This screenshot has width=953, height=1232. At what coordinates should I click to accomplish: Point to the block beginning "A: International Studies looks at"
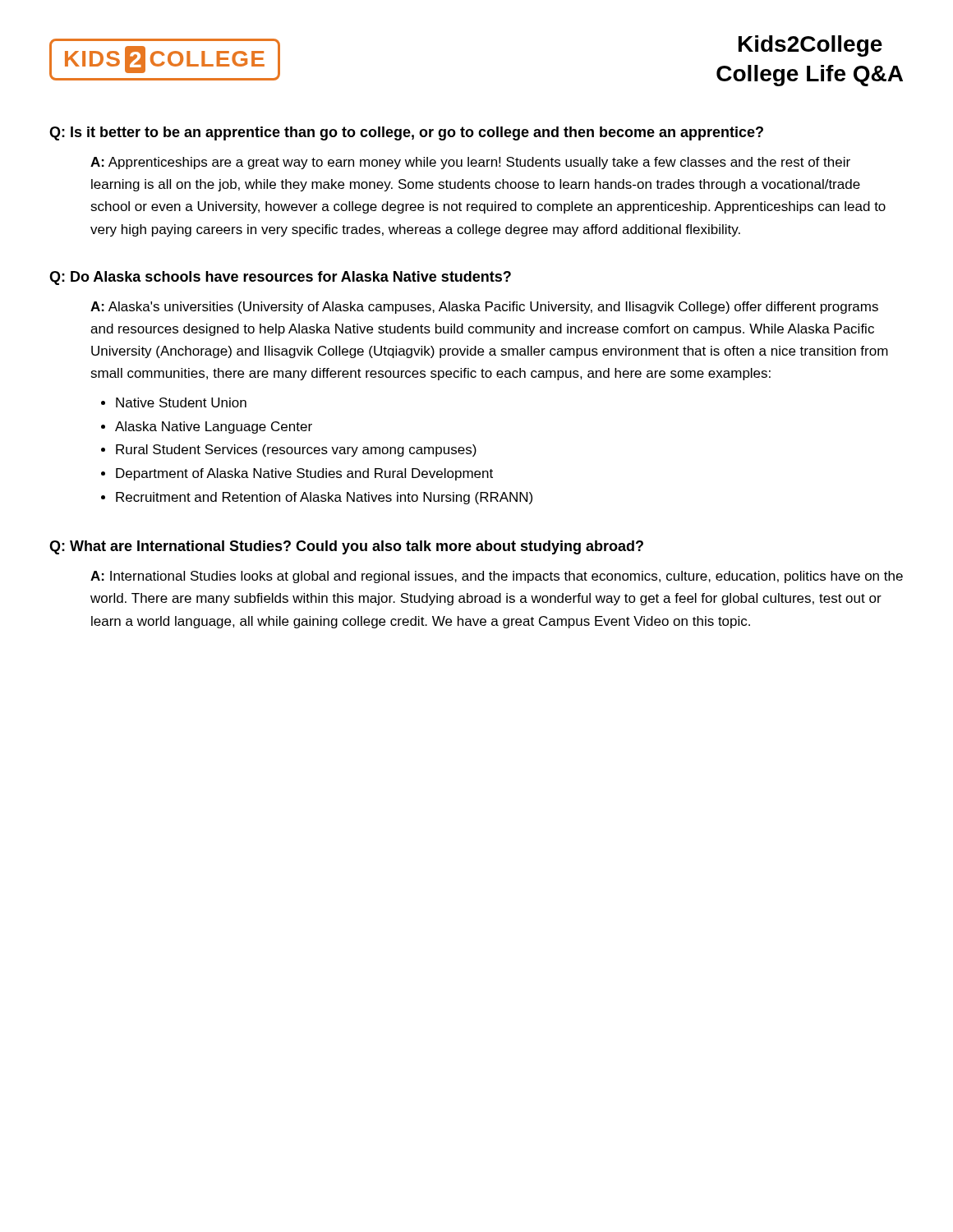[x=497, y=599]
